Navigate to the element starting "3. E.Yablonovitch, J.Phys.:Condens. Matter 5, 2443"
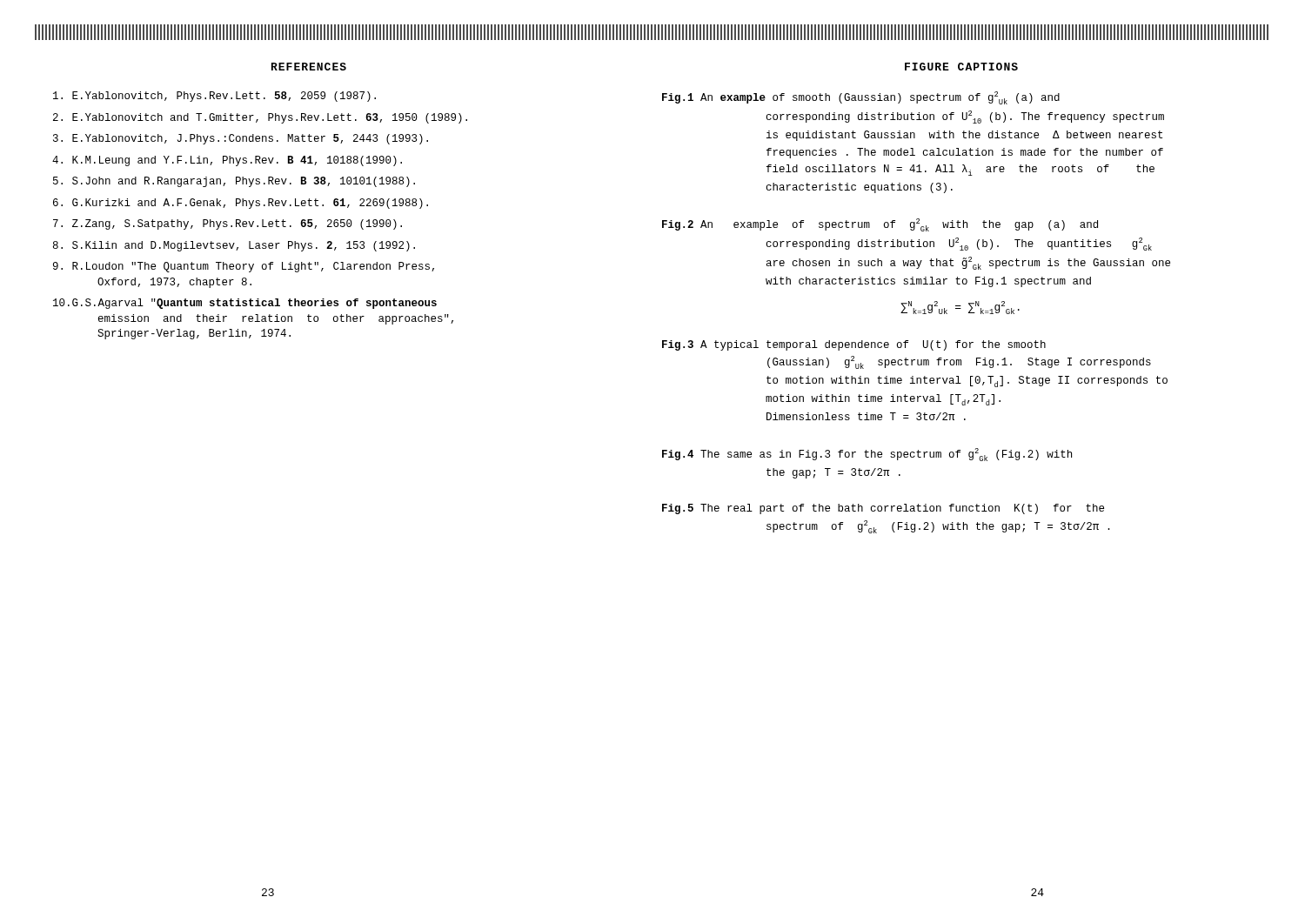This screenshot has height=924, width=1305. coord(241,139)
